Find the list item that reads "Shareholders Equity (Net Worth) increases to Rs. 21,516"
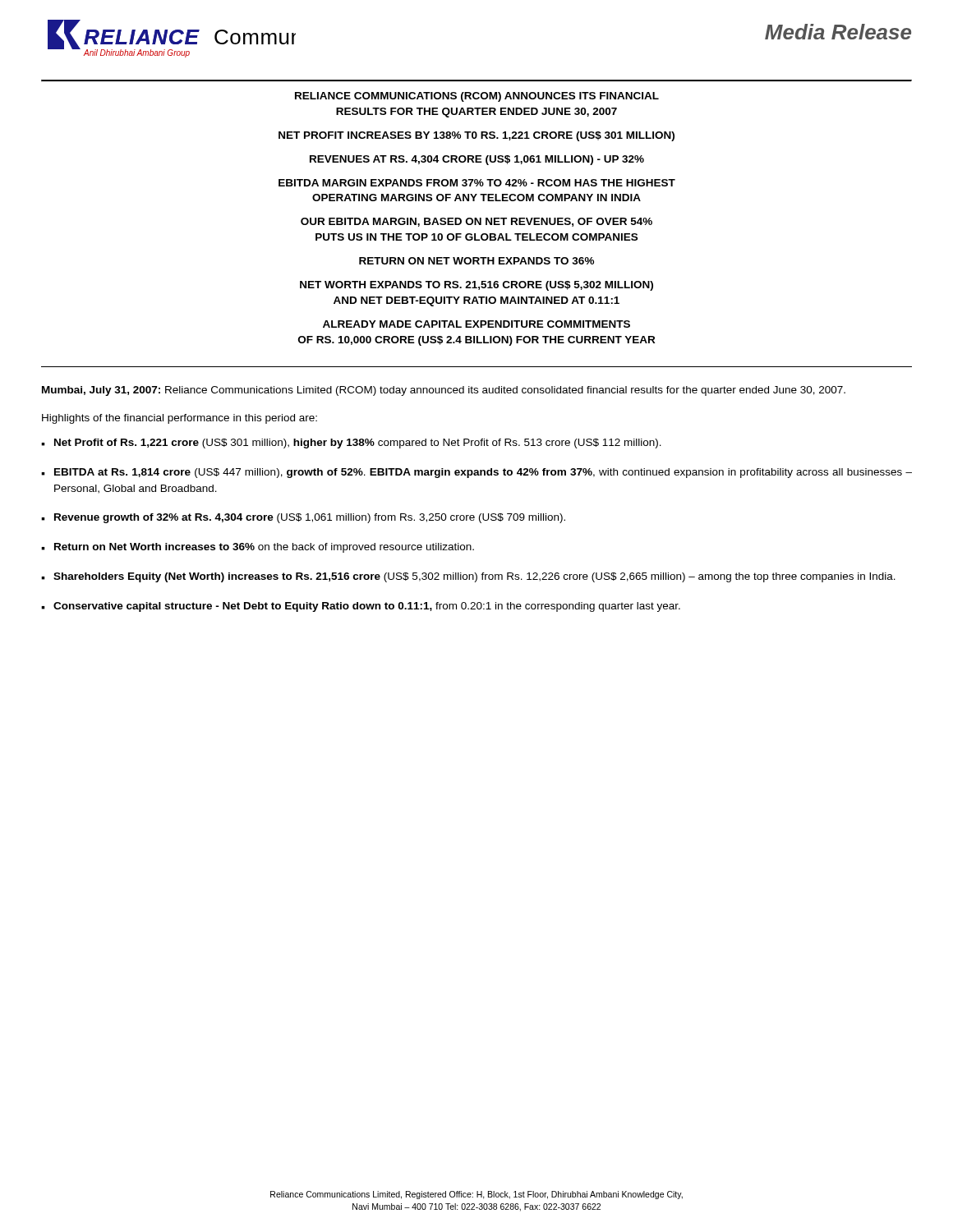Image resolution: width=953 pixels, height=1232 pixels. tap(483, 576)
